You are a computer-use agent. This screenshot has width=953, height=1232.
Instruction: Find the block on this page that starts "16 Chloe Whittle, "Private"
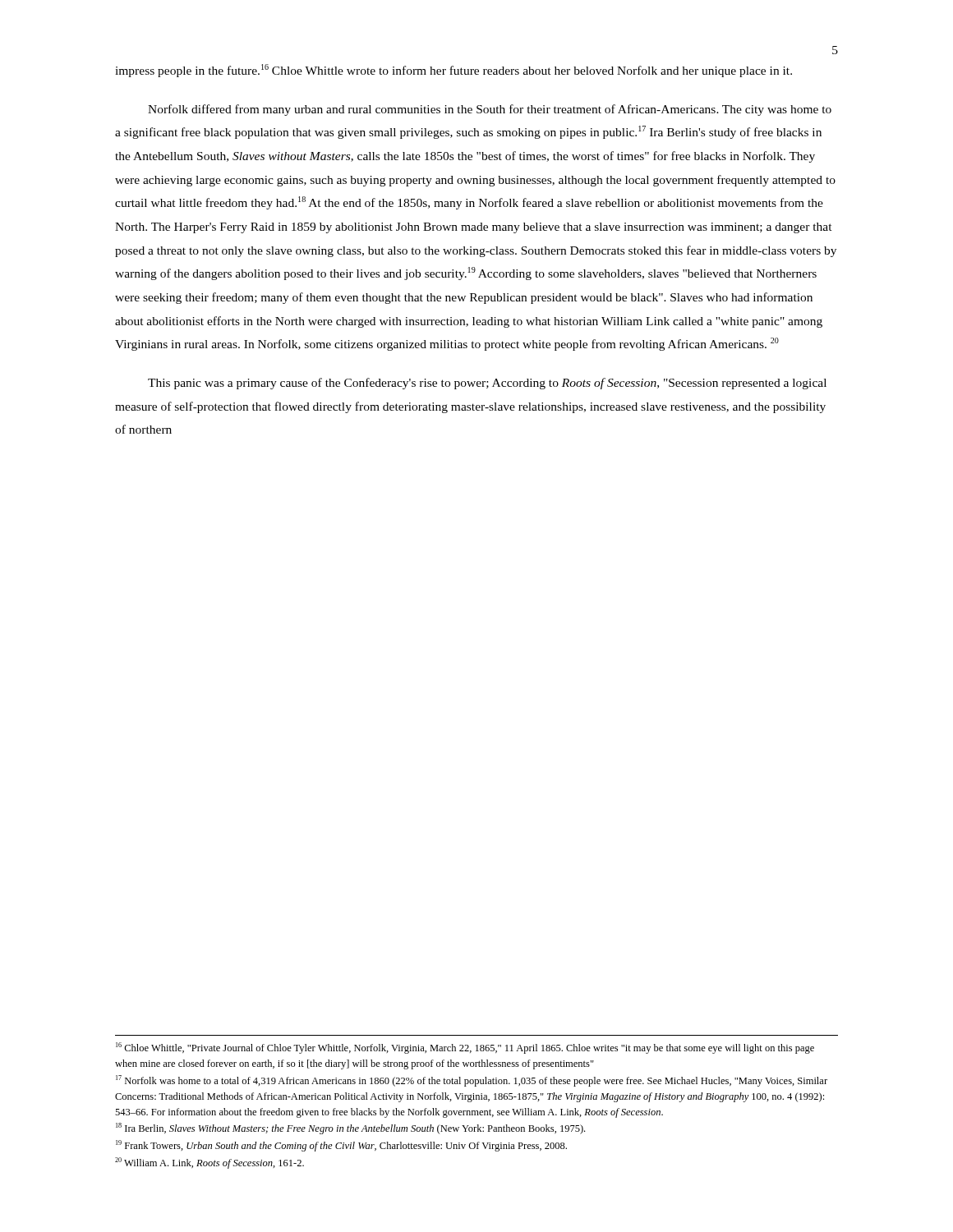tap(465, 1056)
